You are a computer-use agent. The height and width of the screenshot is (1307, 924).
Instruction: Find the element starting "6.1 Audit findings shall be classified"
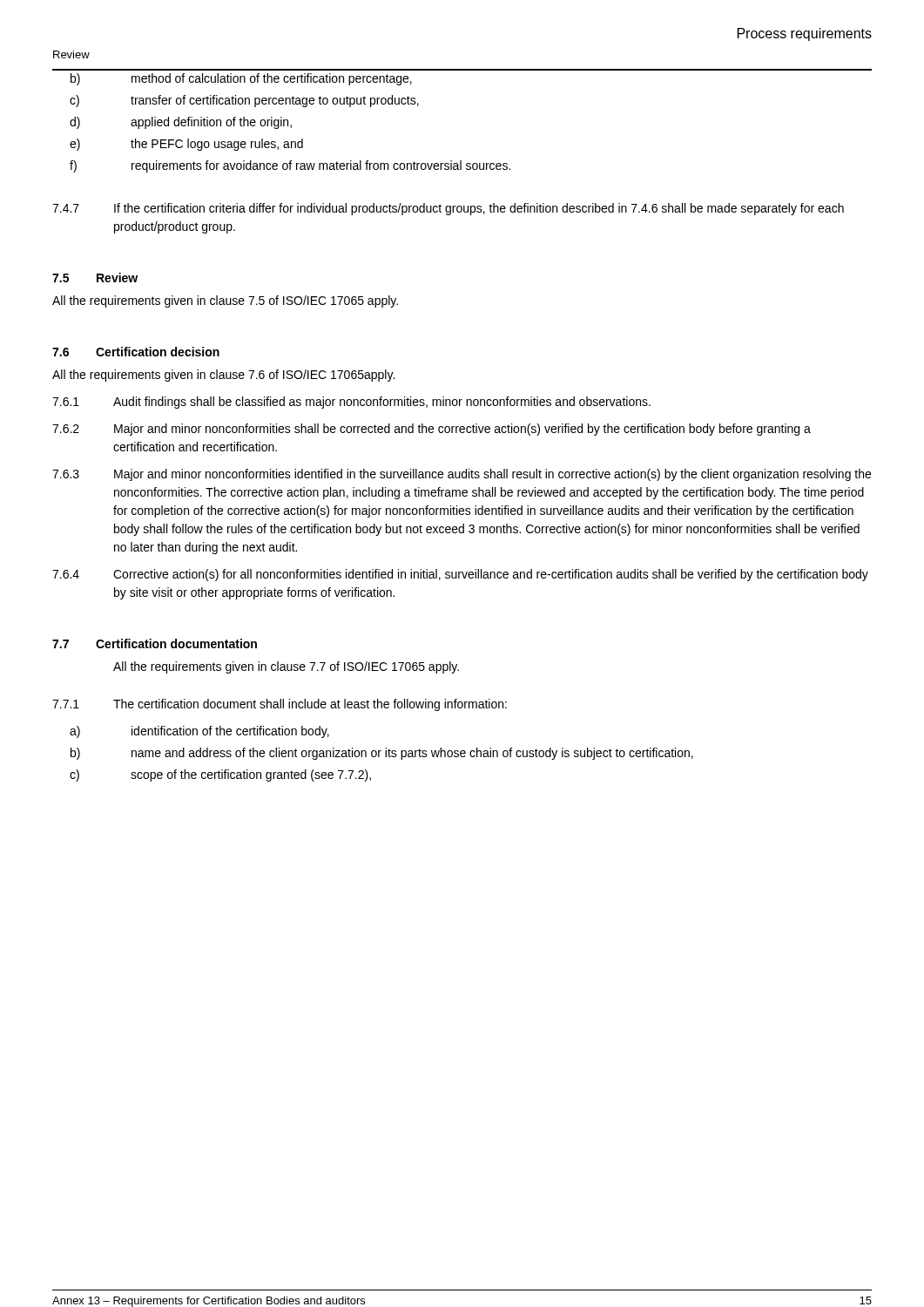(462, 402)
